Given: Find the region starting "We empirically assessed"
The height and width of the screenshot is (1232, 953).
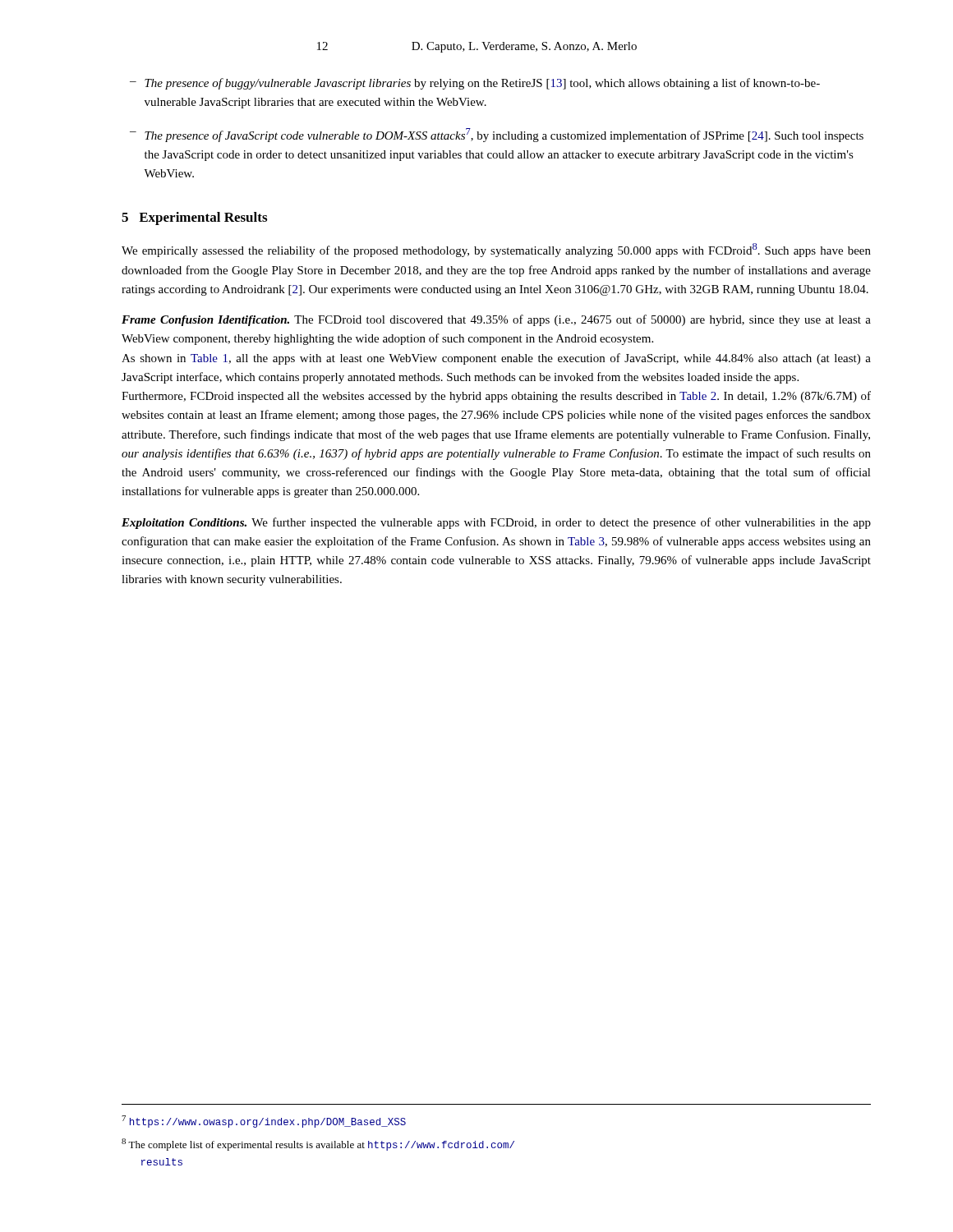Looking at the screenshot, I should pos(496,269).
